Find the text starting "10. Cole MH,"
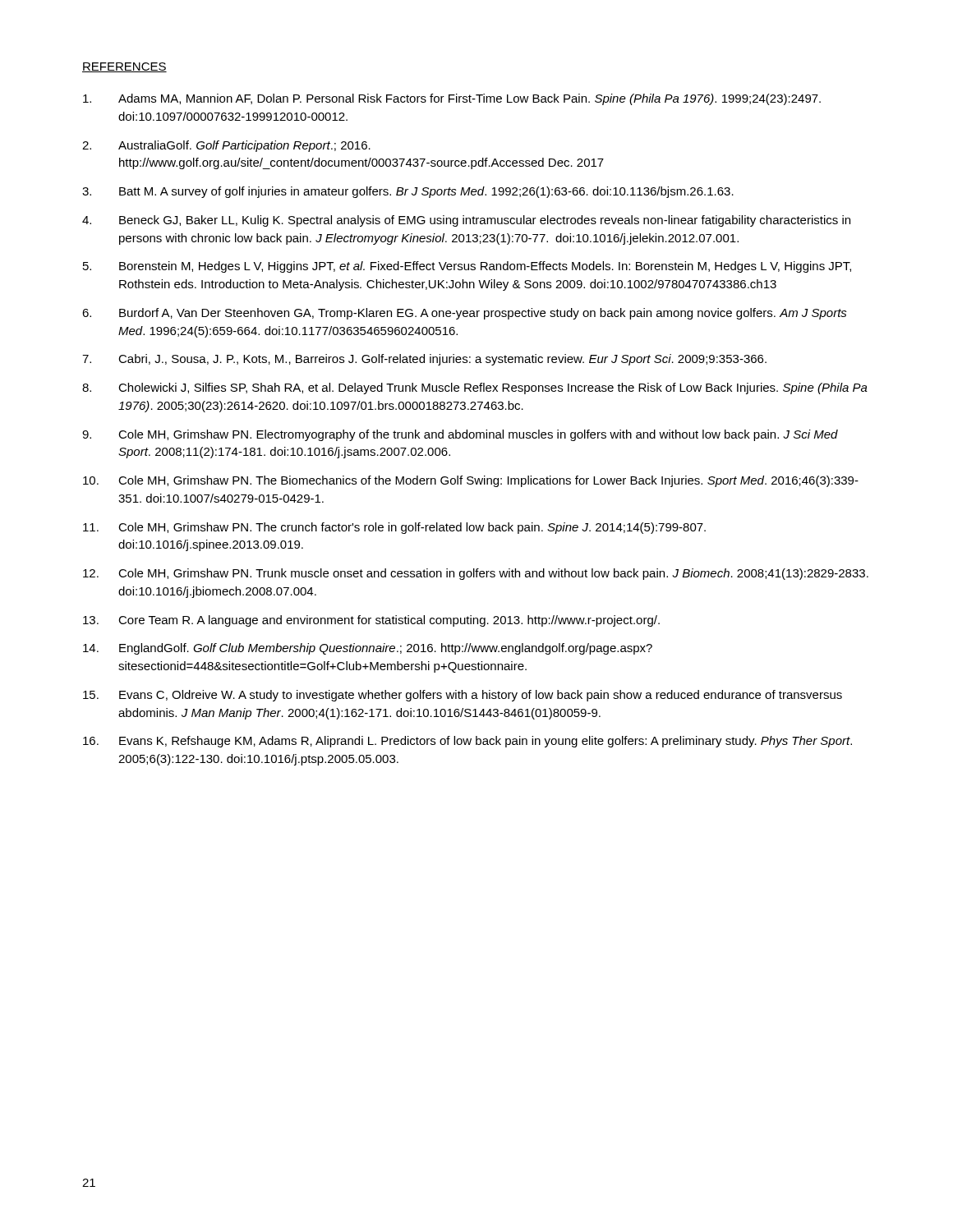This screenshot has height=1232, width=953. (x=476, y=489)
